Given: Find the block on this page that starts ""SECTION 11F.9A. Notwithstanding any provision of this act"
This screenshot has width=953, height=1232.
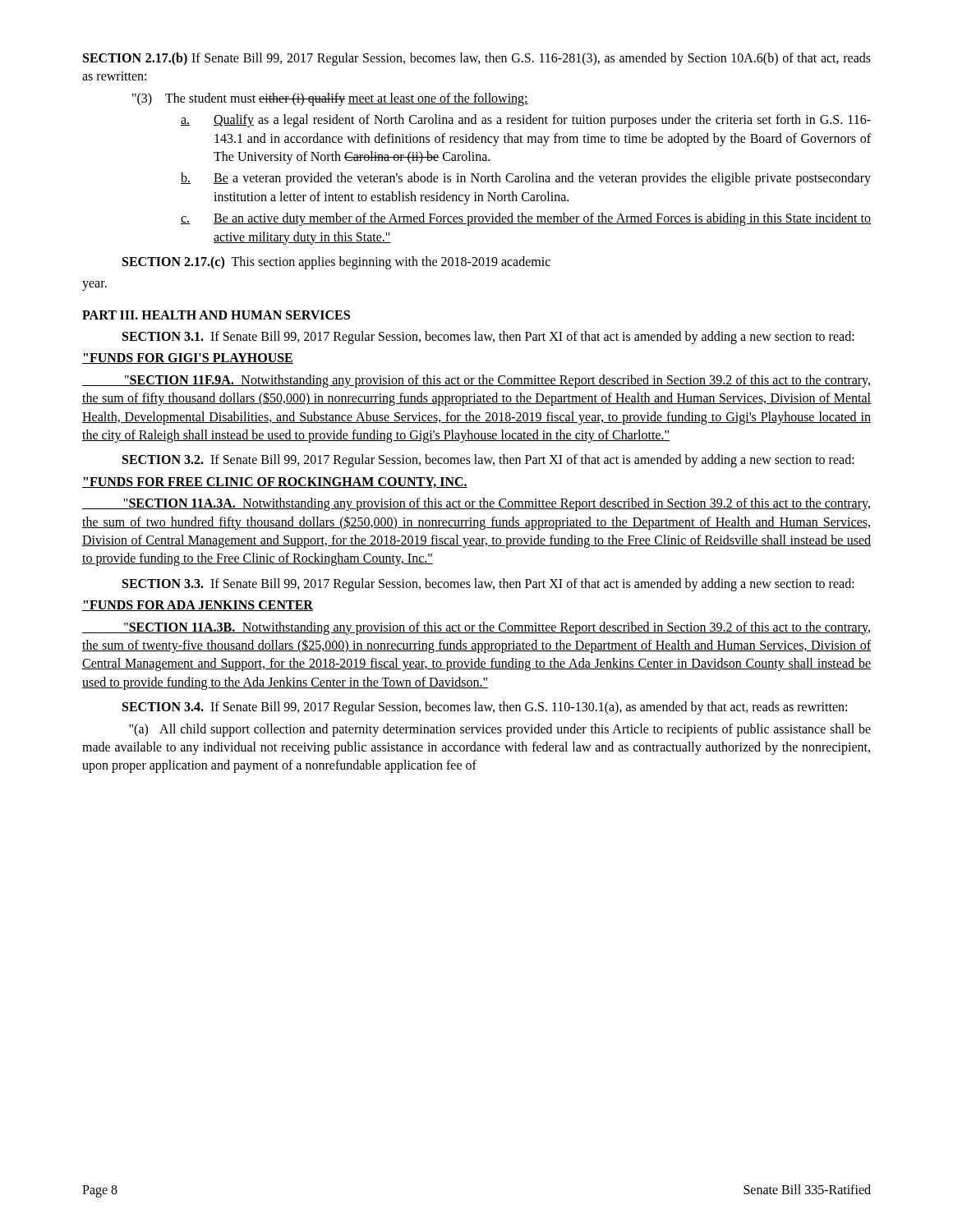Looking at the screenshot, I should click(476, 408).
